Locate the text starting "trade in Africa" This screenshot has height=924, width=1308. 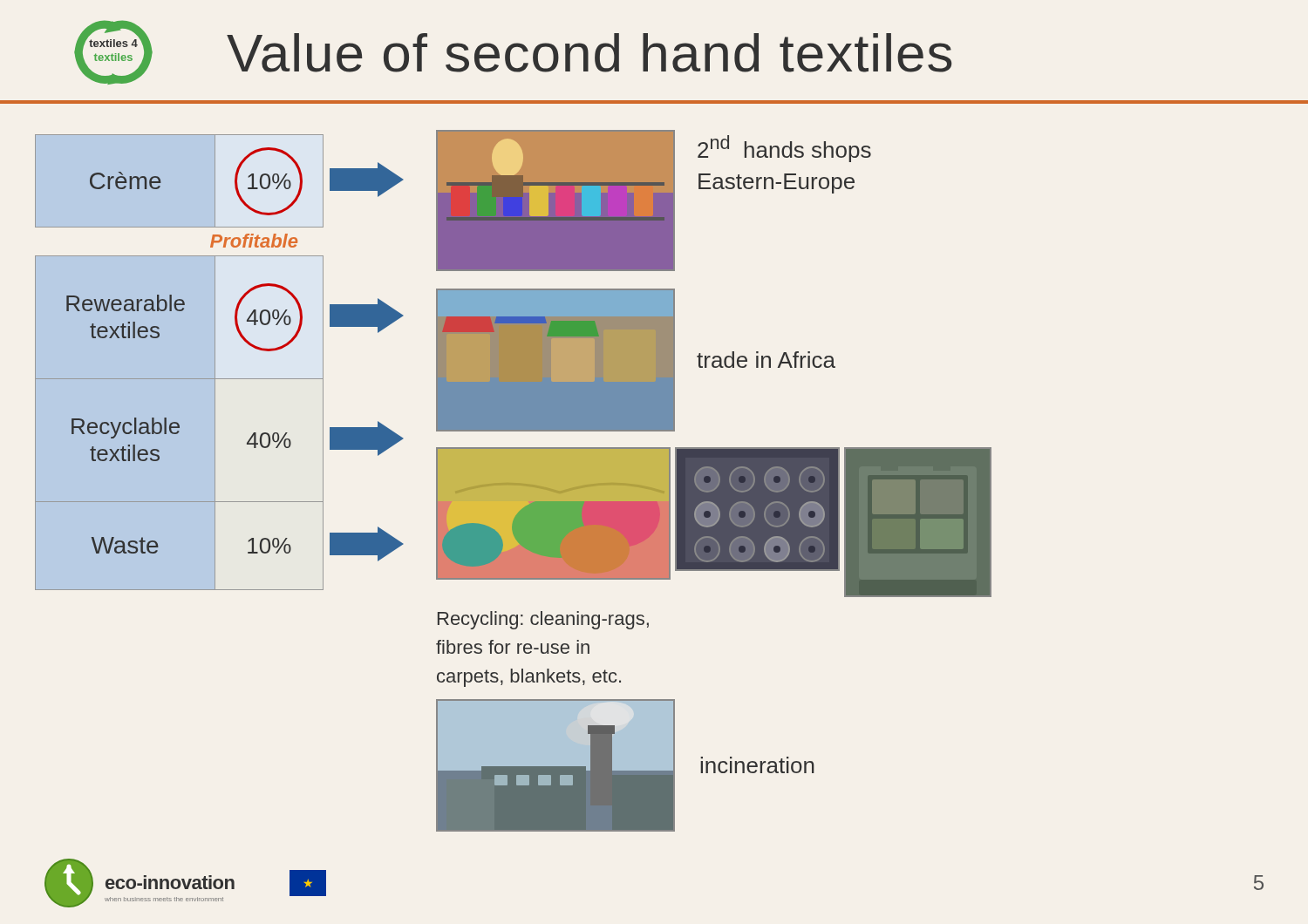click(x=766, y=360)
